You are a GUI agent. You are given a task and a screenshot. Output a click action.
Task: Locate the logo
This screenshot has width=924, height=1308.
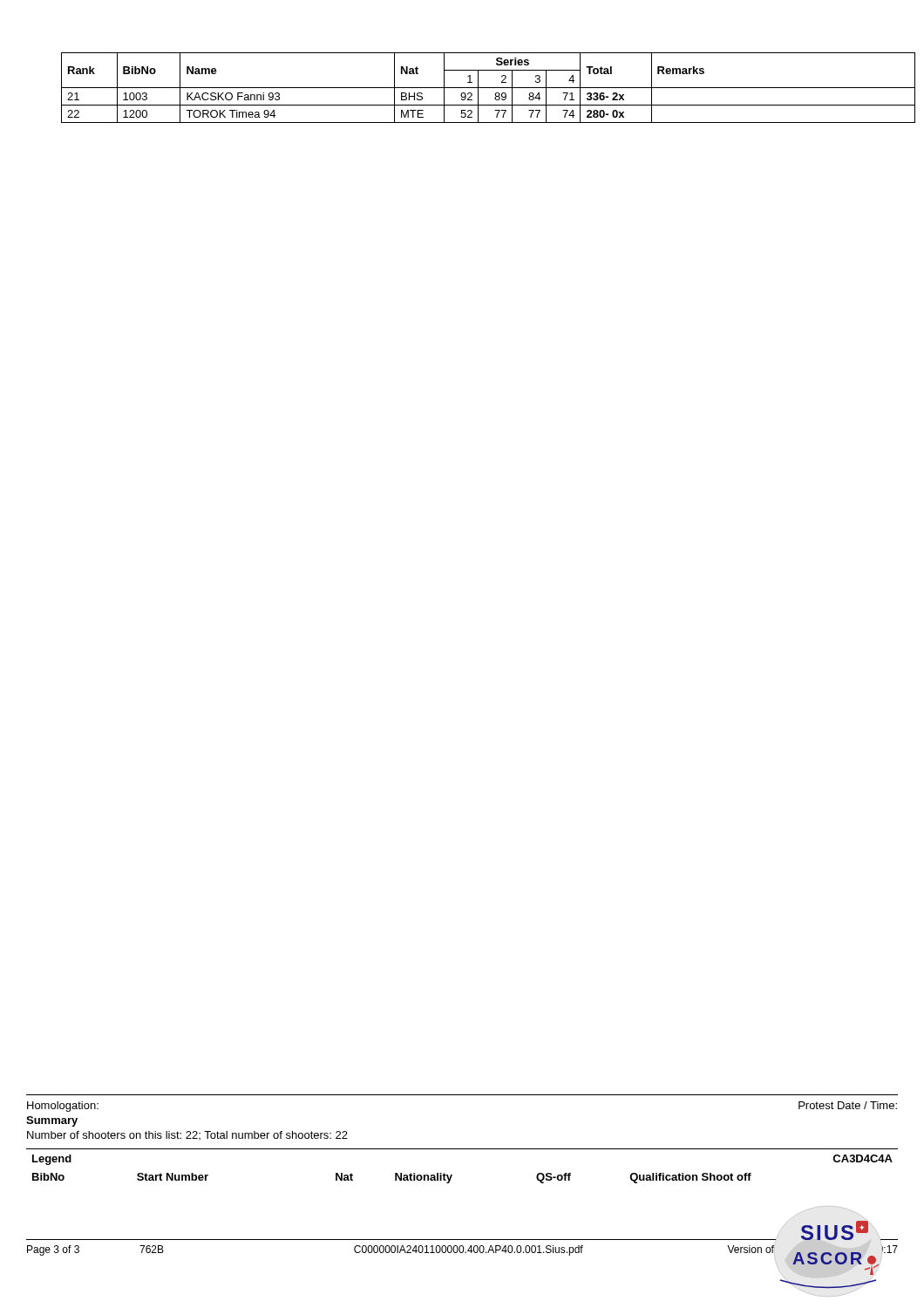tap(828, 1243)
